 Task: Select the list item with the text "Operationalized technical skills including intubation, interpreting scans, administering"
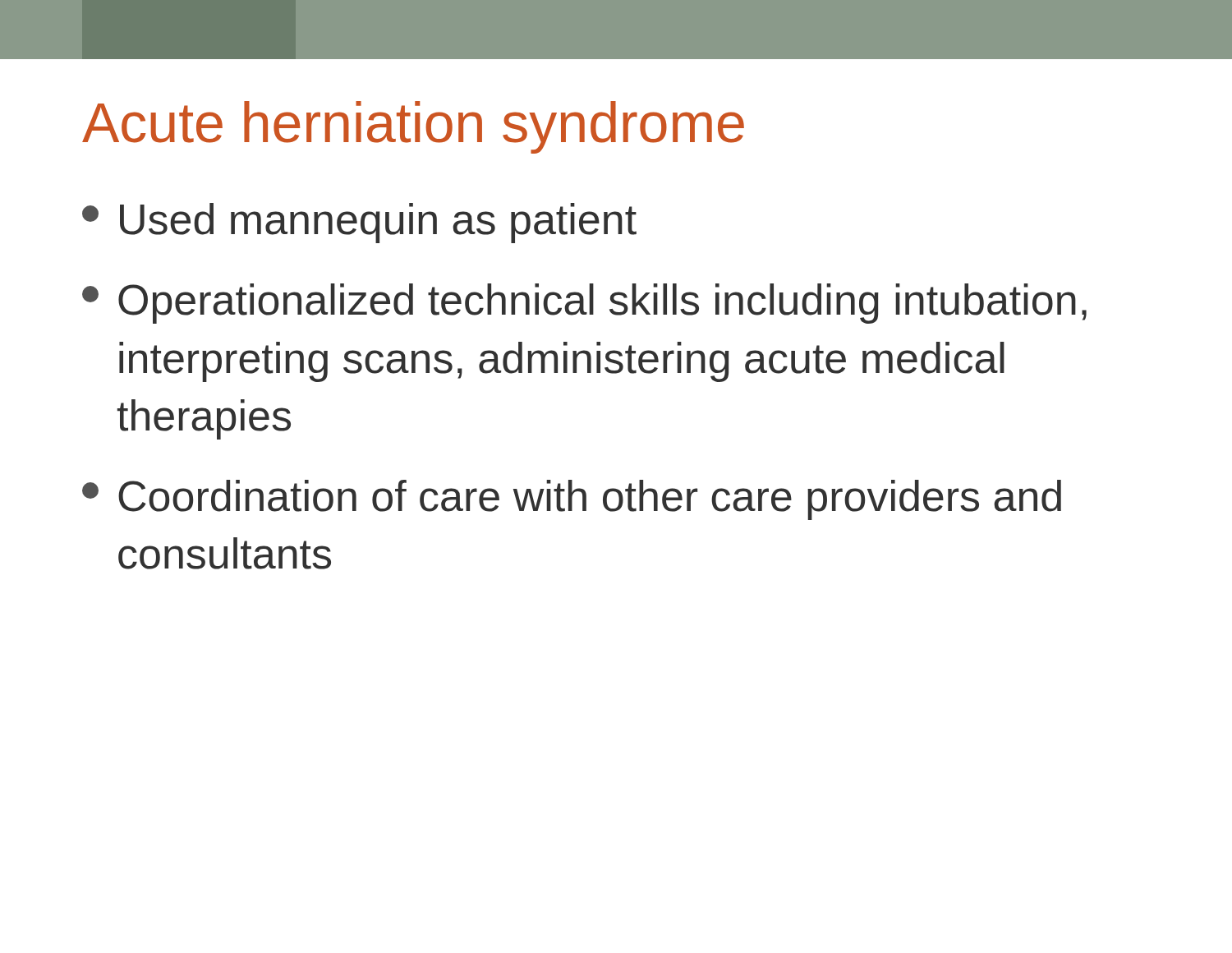(616, 358)
